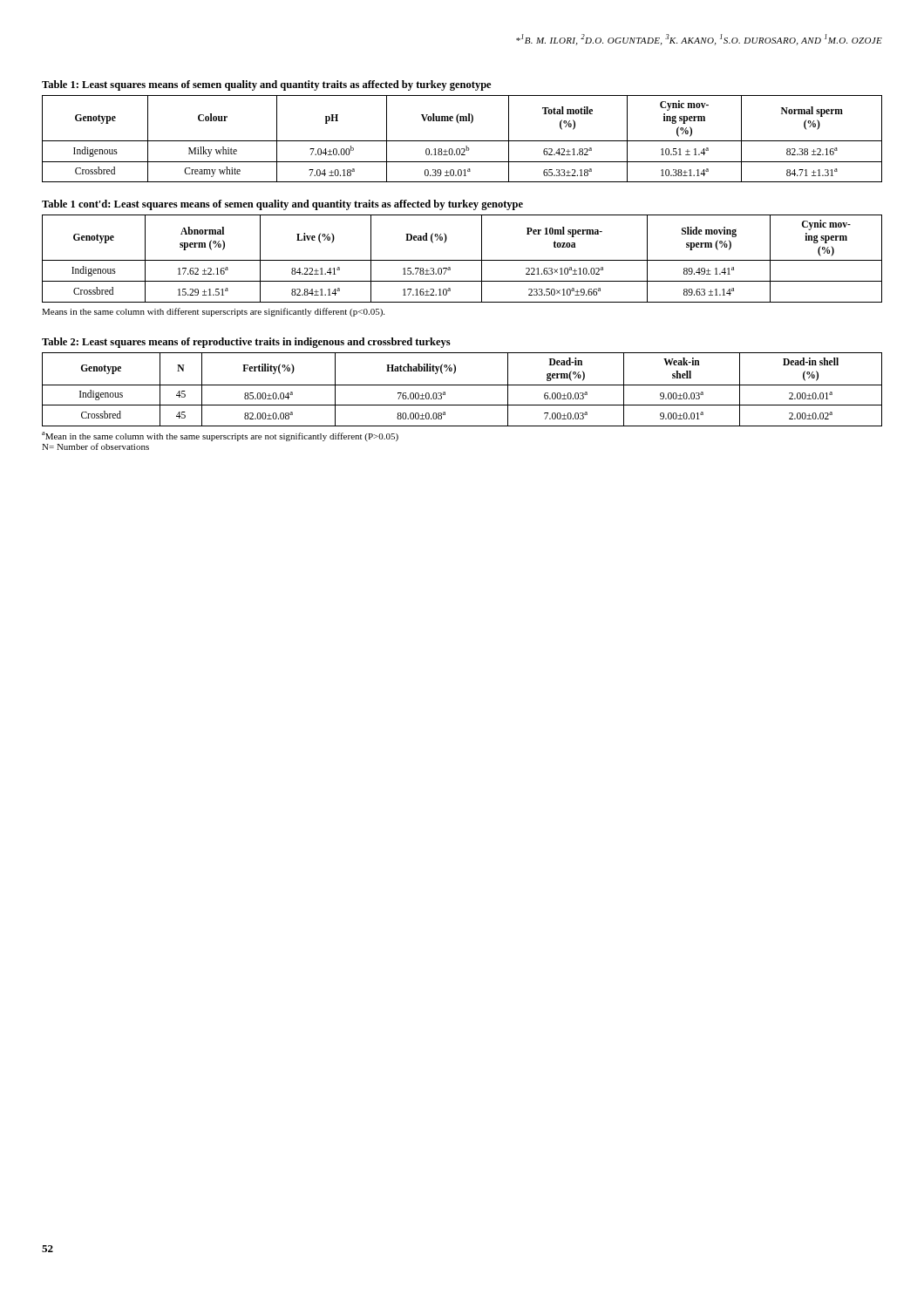Viewport: 924px width, 1308px height.
Task: Click on the table containing "10.51 ± 1.4 a"
Action: tap(462, 131)
